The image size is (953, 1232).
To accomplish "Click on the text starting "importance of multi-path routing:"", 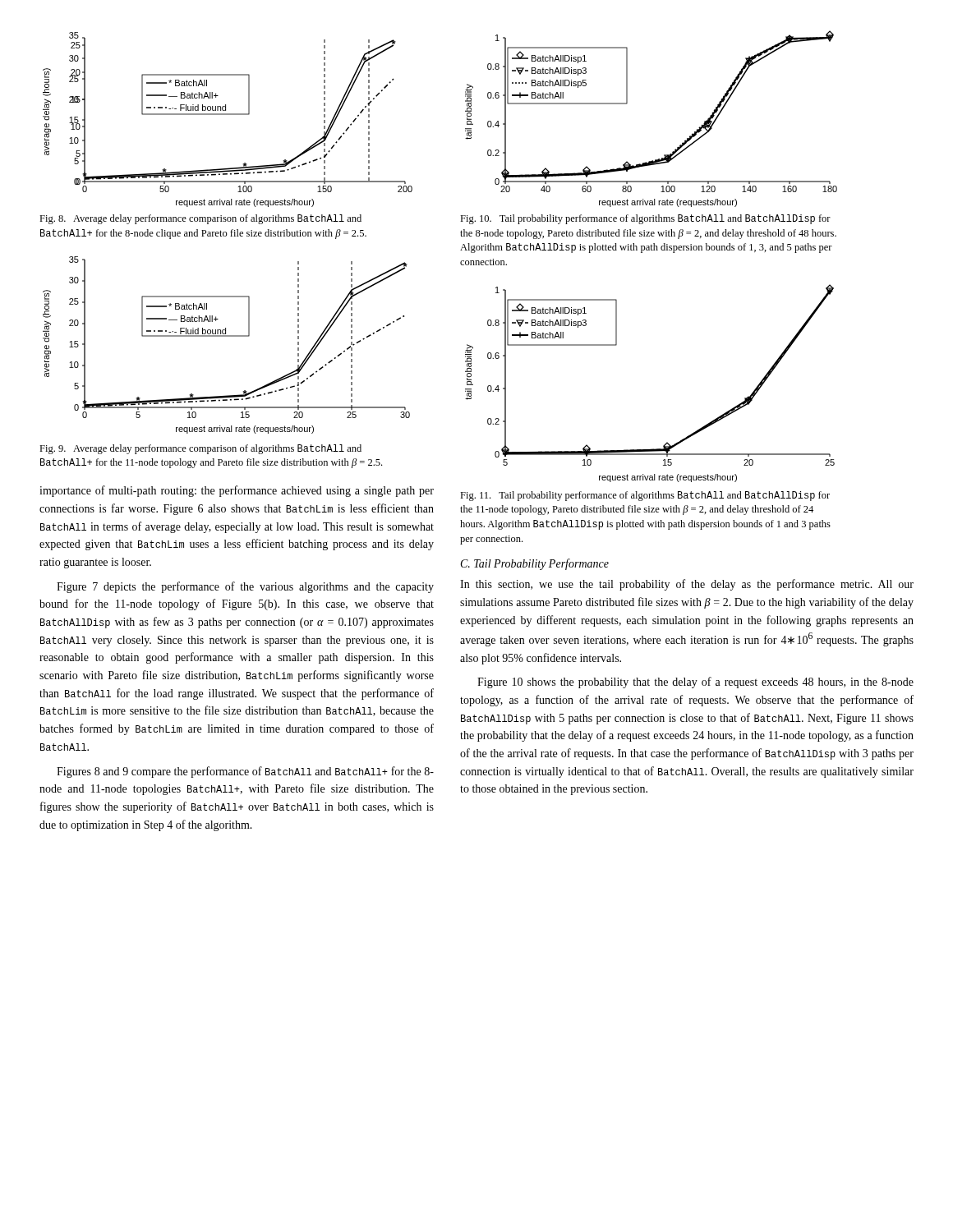I will (237, 658).
